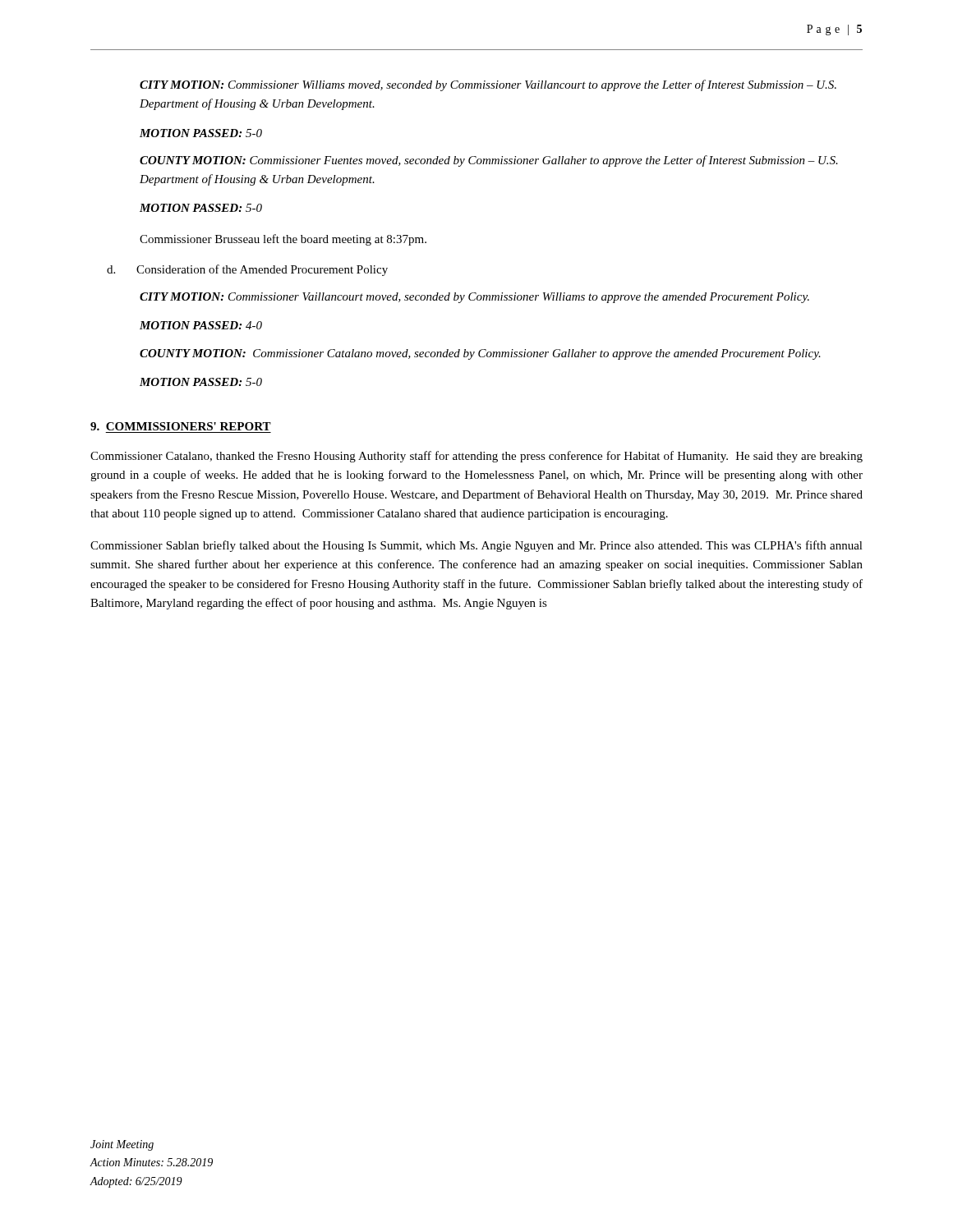Image resolution: width=953 pixels, height=1232 pixels.
Task: Find the element starting "MOTION PASSED: 4-0"
Action: click(201, 325)
